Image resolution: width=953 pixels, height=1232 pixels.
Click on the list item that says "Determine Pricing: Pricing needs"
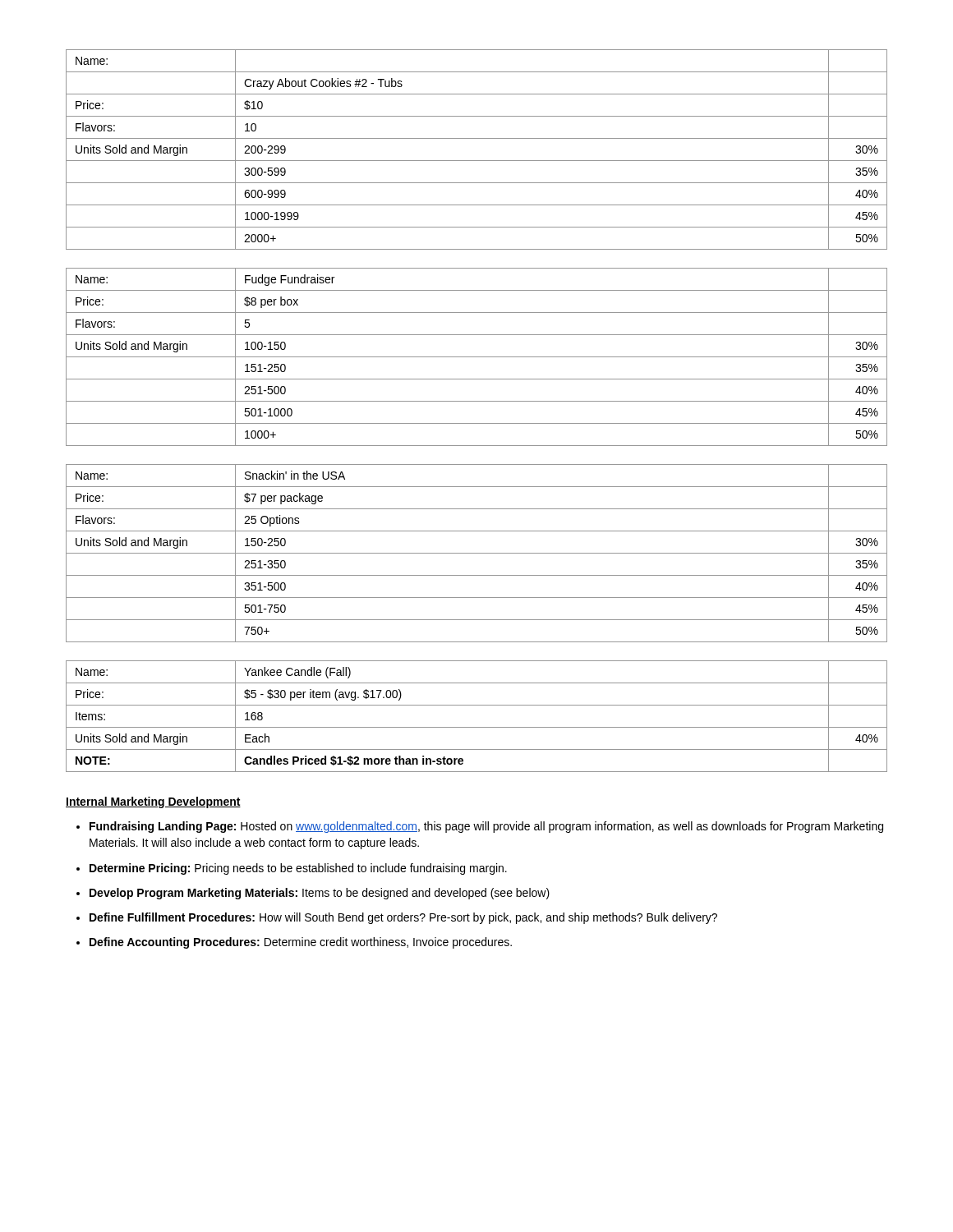point(298,868)
